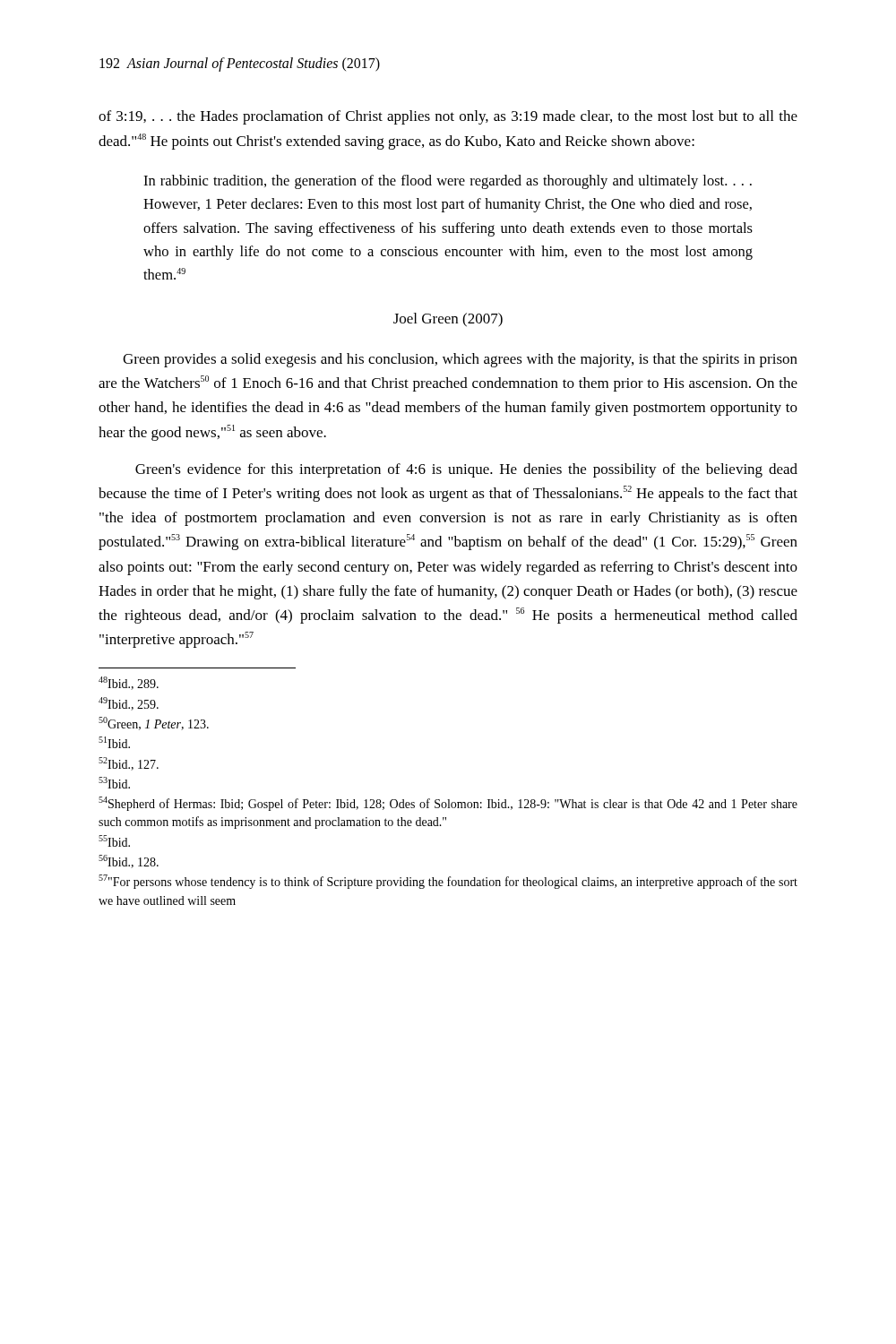Image resolution: width=896 pixels, height=1344 pixels.
Task: Click the passage that begins "54Shepherd of Hermas:"
Action: coord(448,814)
